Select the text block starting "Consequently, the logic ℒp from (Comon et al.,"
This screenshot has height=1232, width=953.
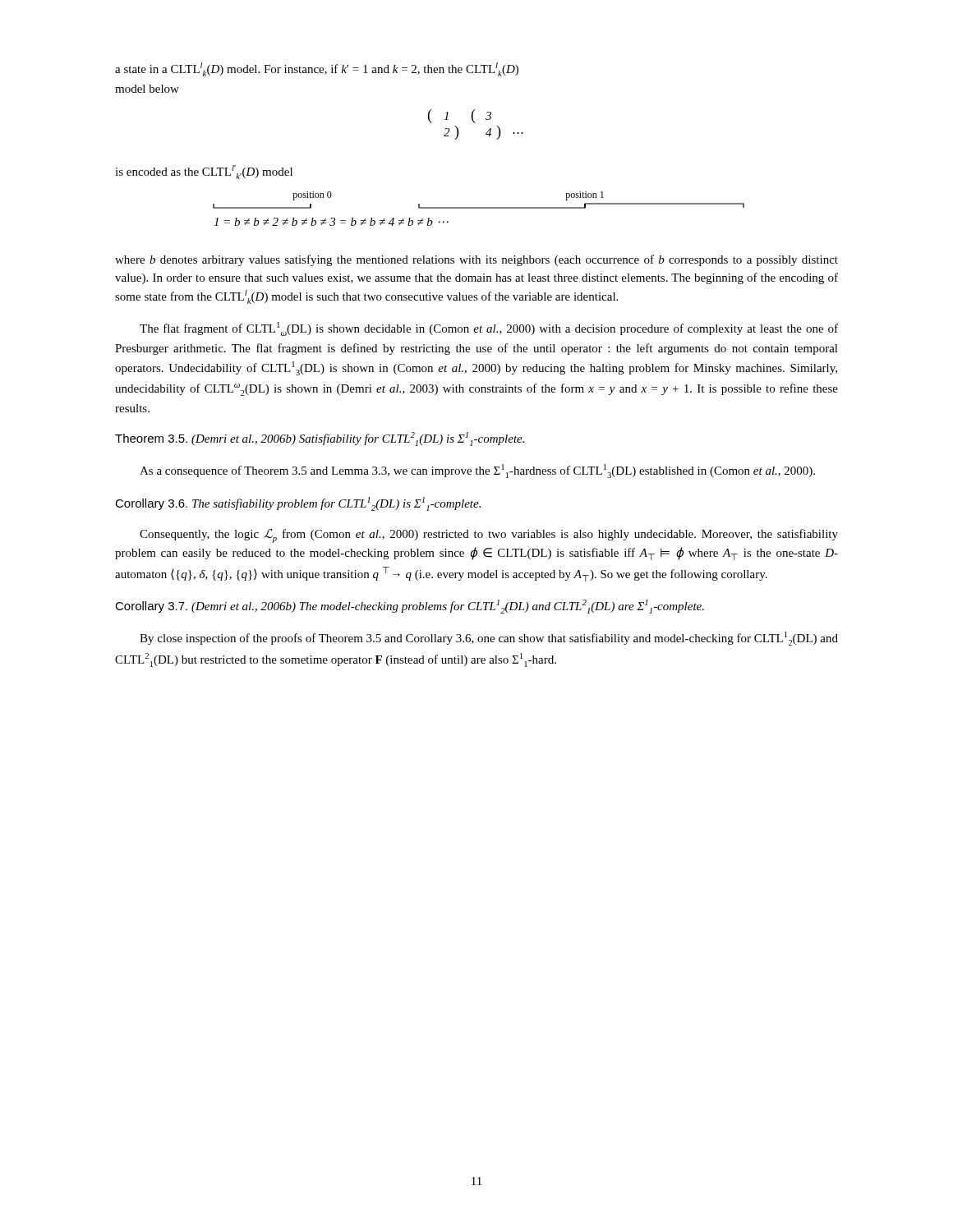point(476,555)
